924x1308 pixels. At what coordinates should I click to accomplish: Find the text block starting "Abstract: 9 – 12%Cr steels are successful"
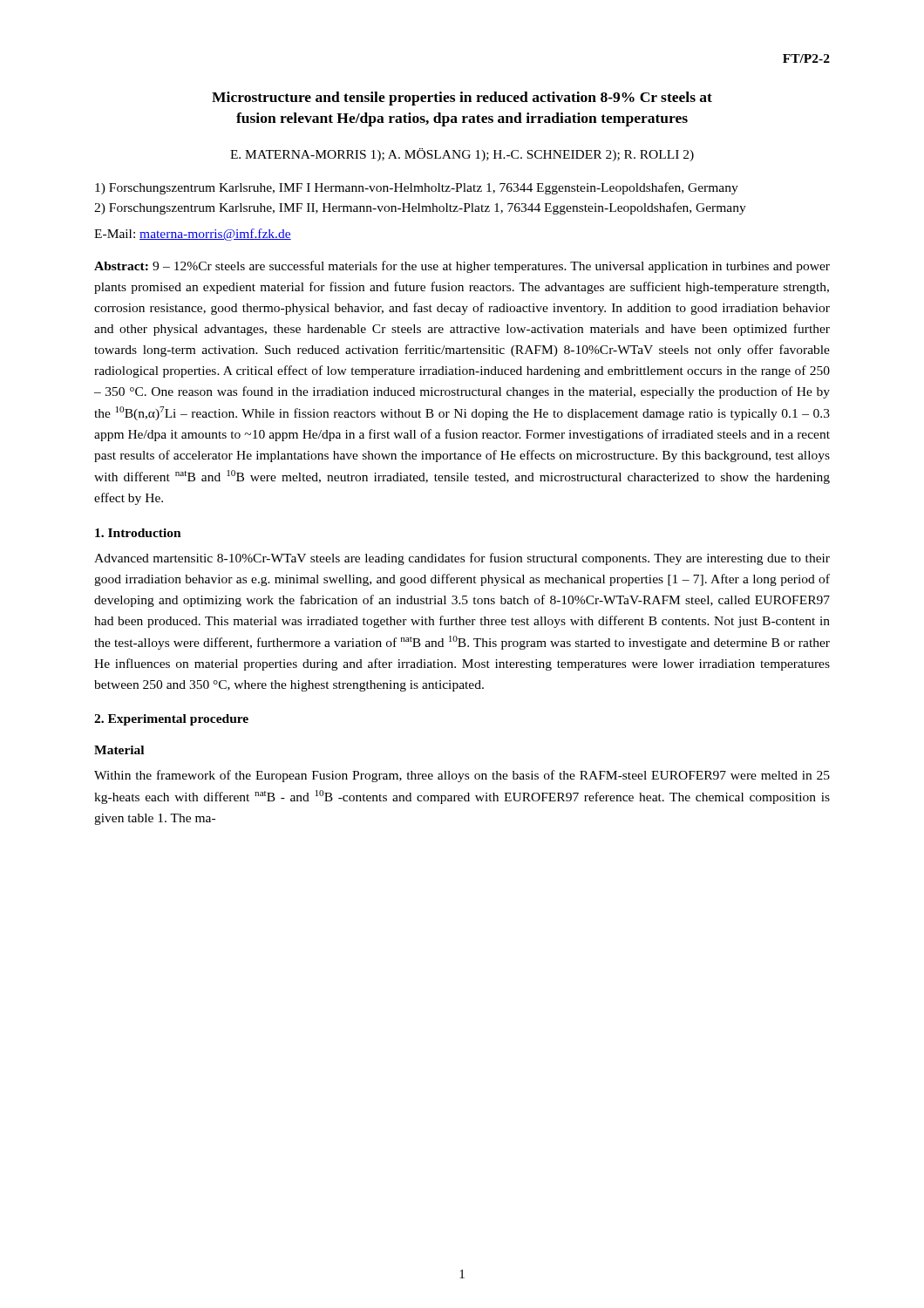tap(462, 382)
